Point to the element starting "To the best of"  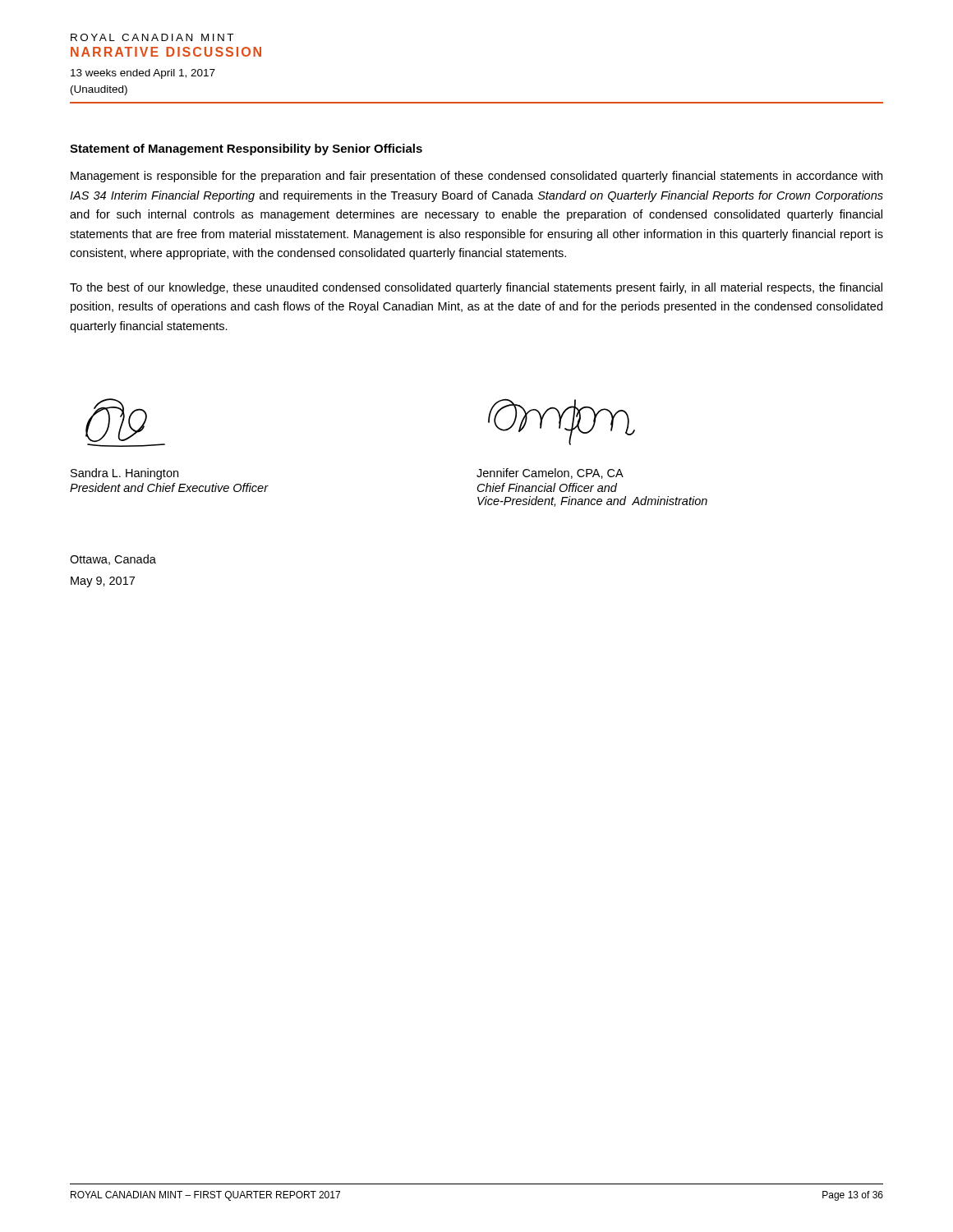click(x=476, y=306)
